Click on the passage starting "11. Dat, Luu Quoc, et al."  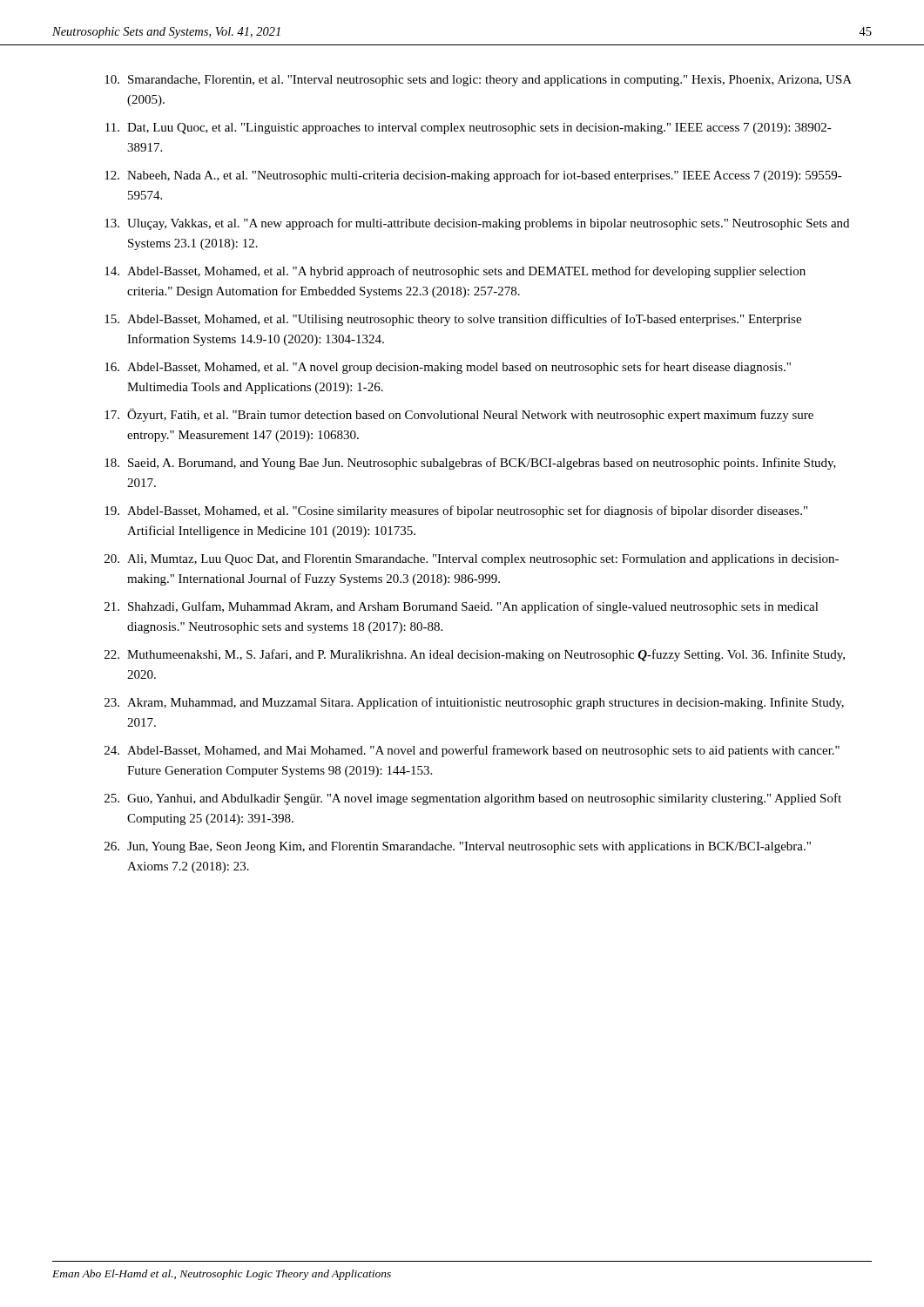pos(471,137)
